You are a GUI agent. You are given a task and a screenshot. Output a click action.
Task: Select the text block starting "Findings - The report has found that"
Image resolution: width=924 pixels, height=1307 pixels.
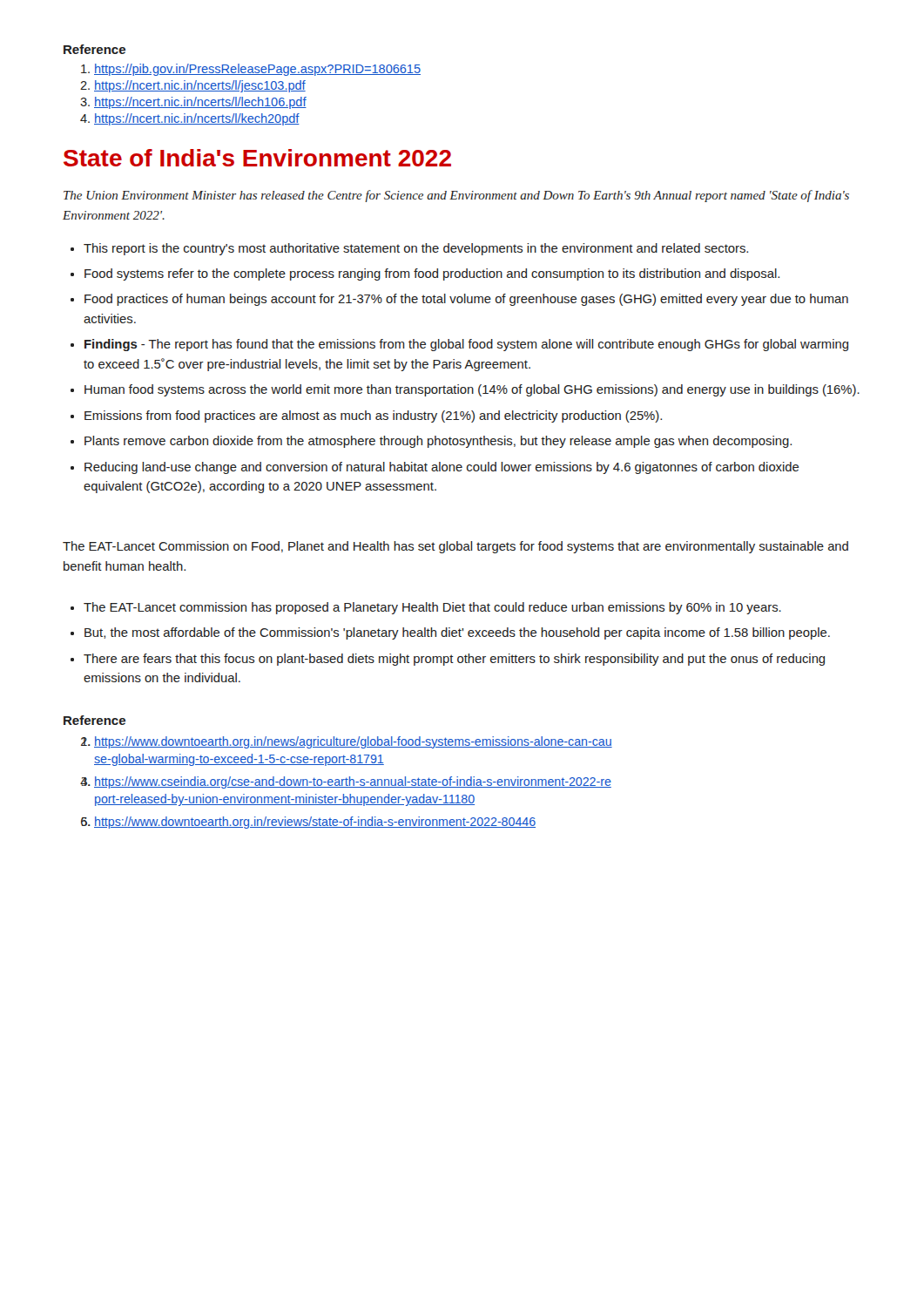472,355
